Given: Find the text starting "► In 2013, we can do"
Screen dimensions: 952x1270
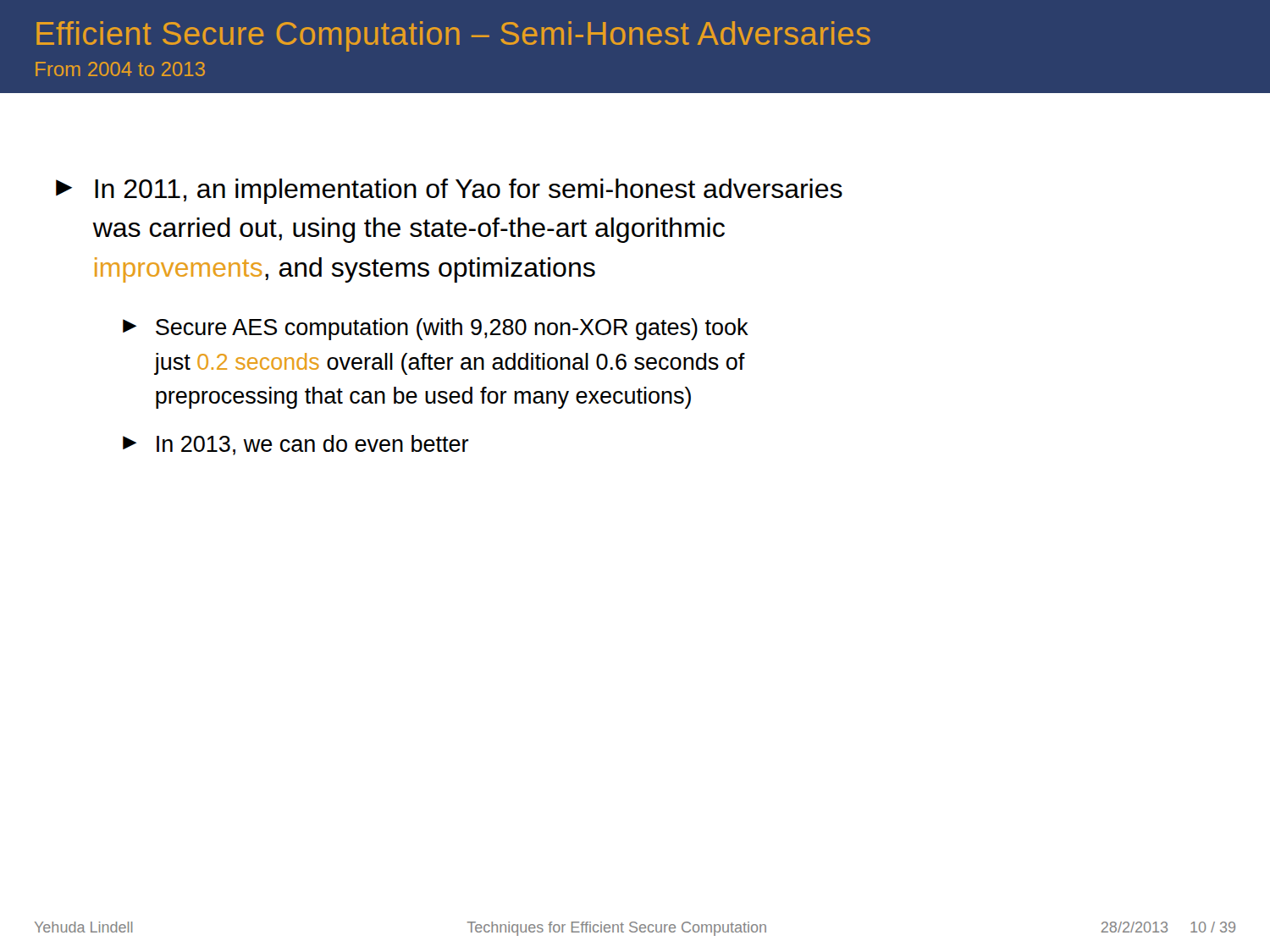Looking at the screenshot, I should [294, 444].
